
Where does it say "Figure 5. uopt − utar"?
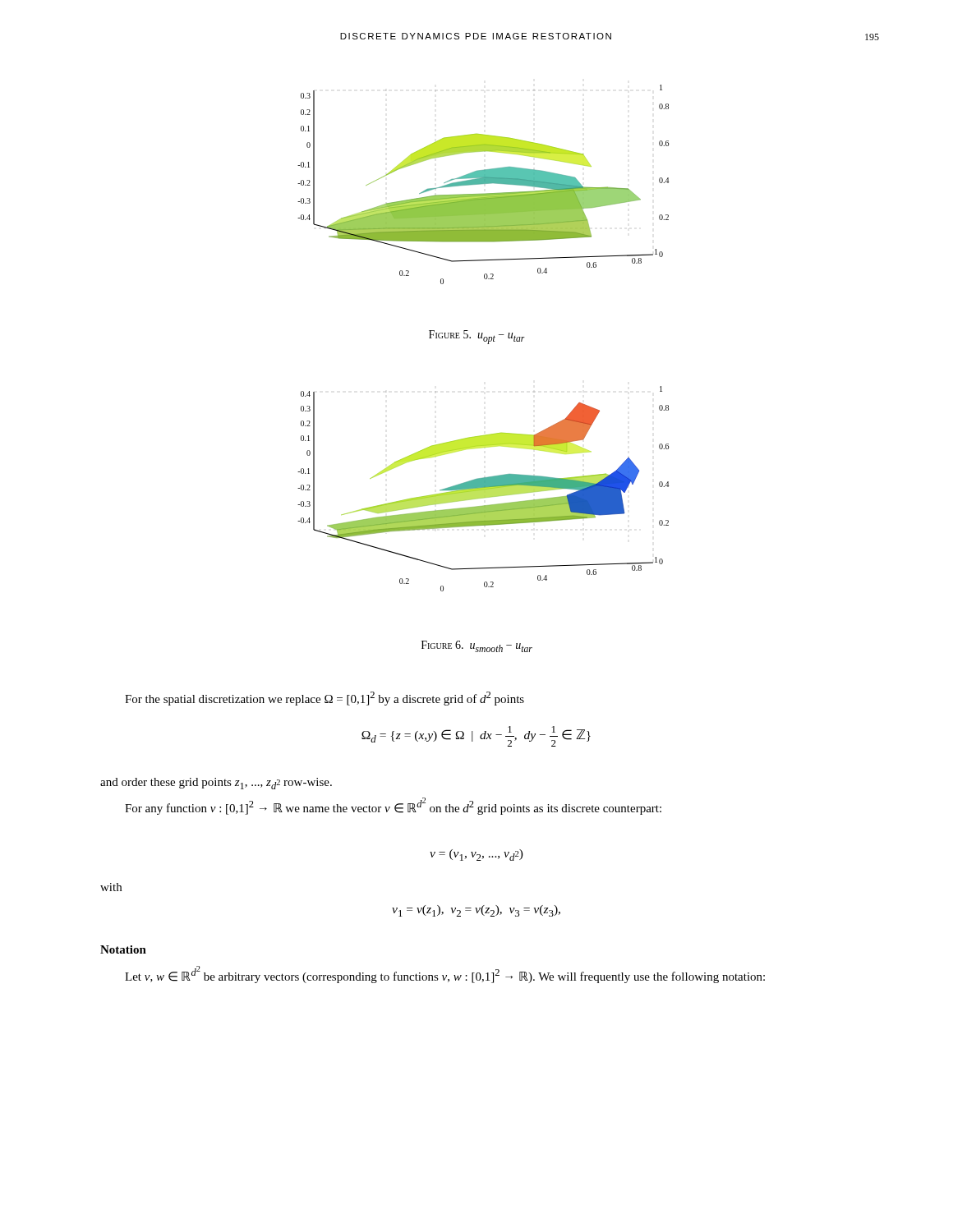[476, 336]
